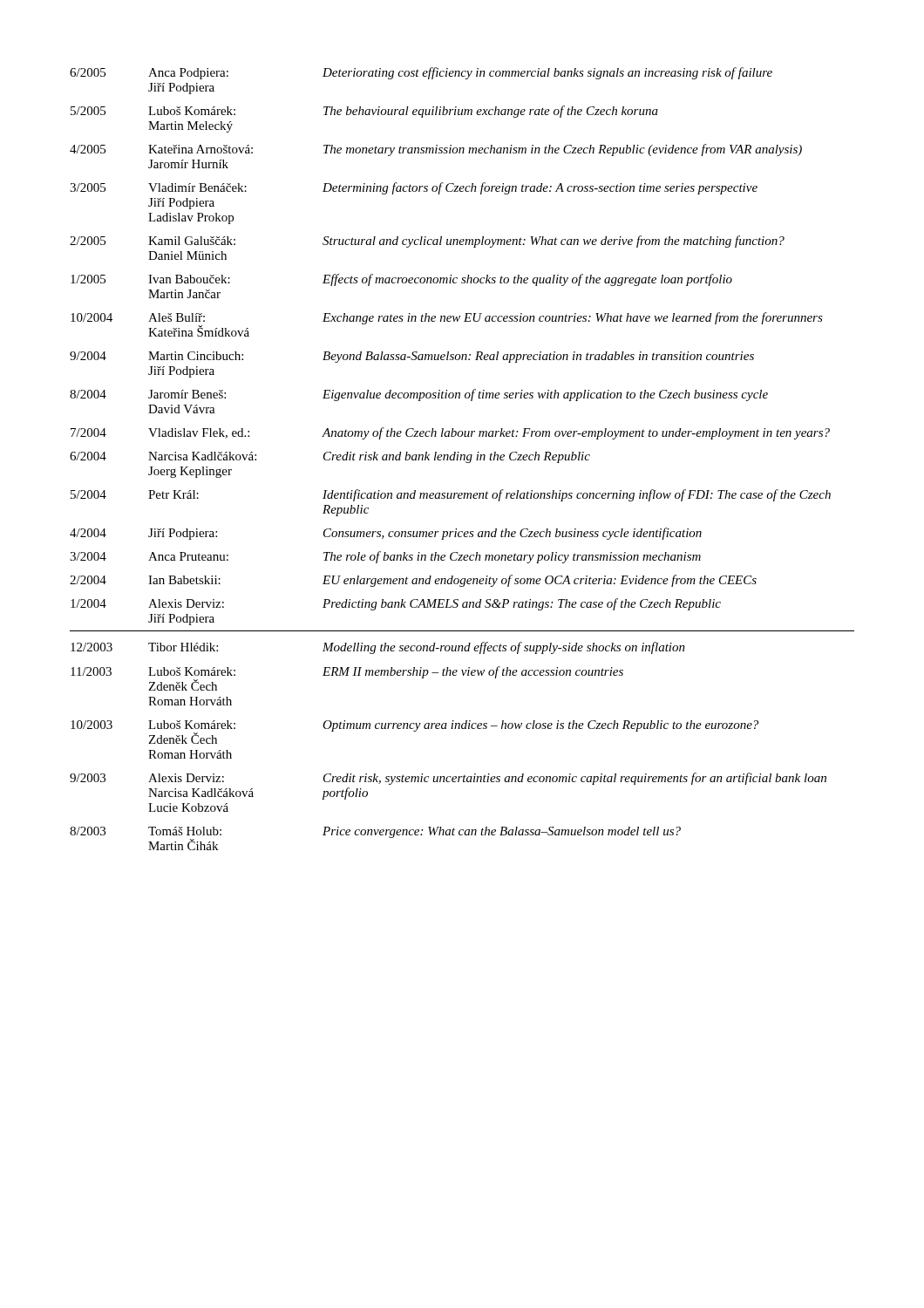Locate the block of text that opens with "7/2004 Vladislav Flek,"

pyautogui.click(x=462, y=433)
